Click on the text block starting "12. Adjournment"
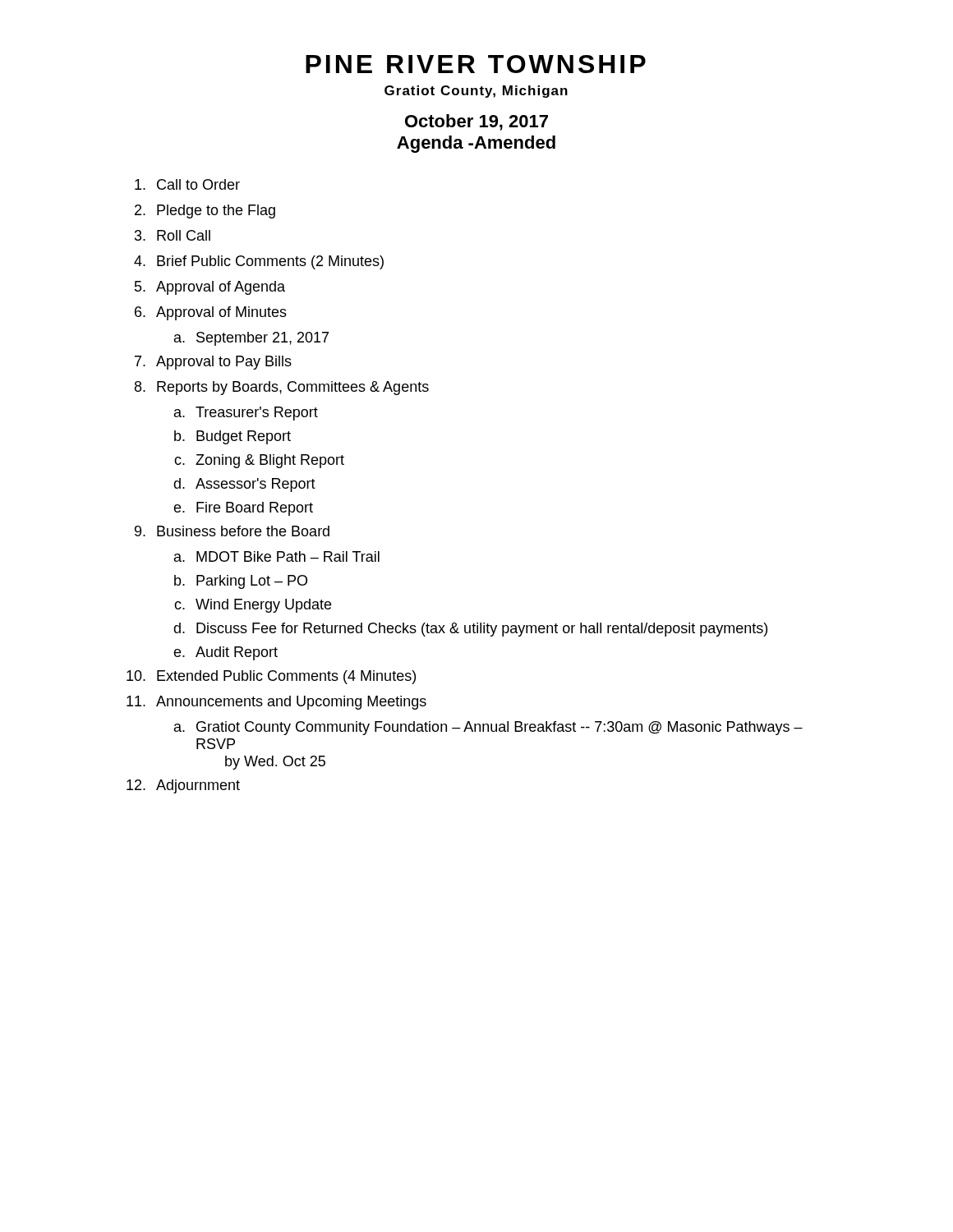Screen dimensions: 1232x953 (173, 786)
